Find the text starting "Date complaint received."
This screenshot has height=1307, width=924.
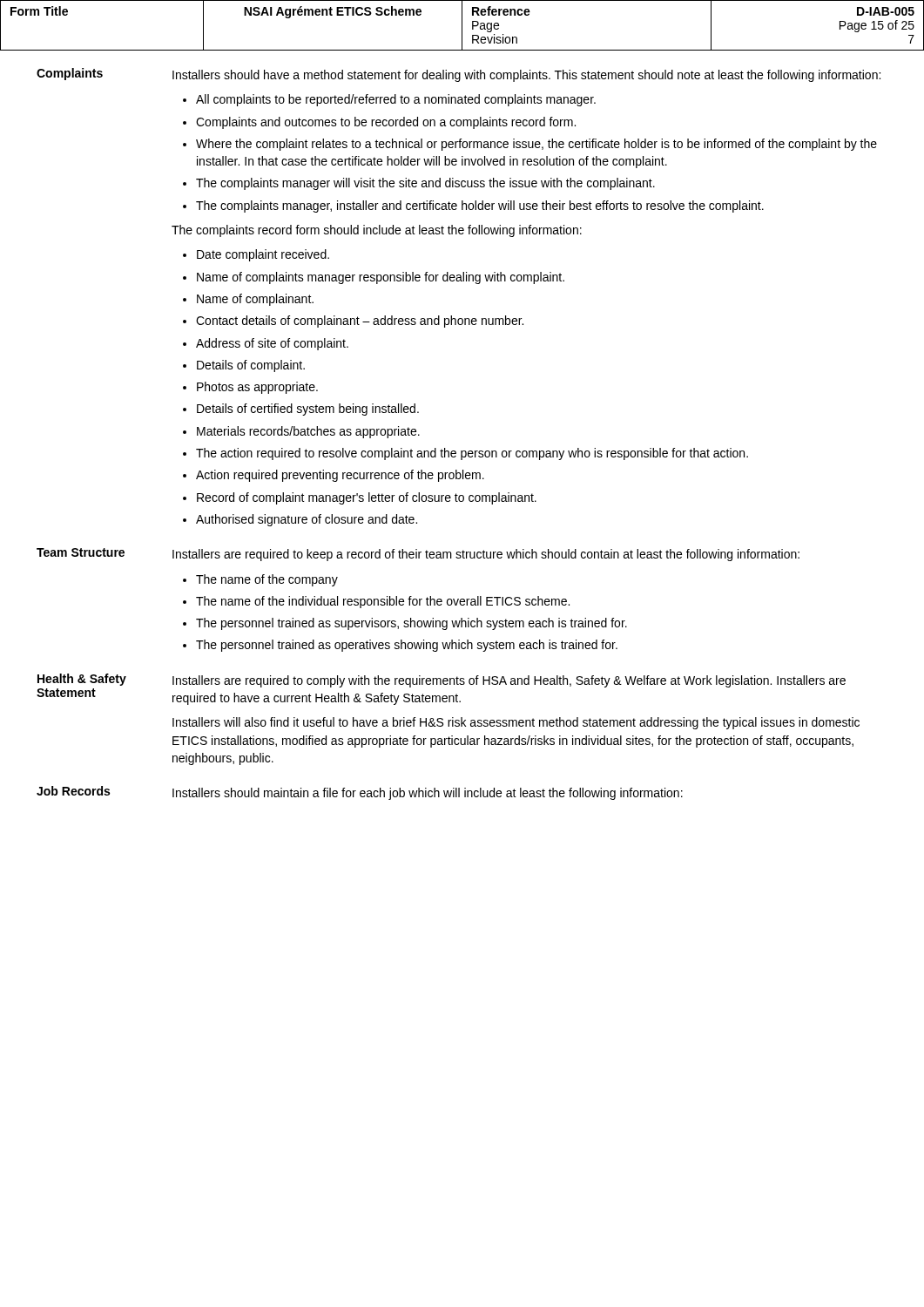coord(263,255)
